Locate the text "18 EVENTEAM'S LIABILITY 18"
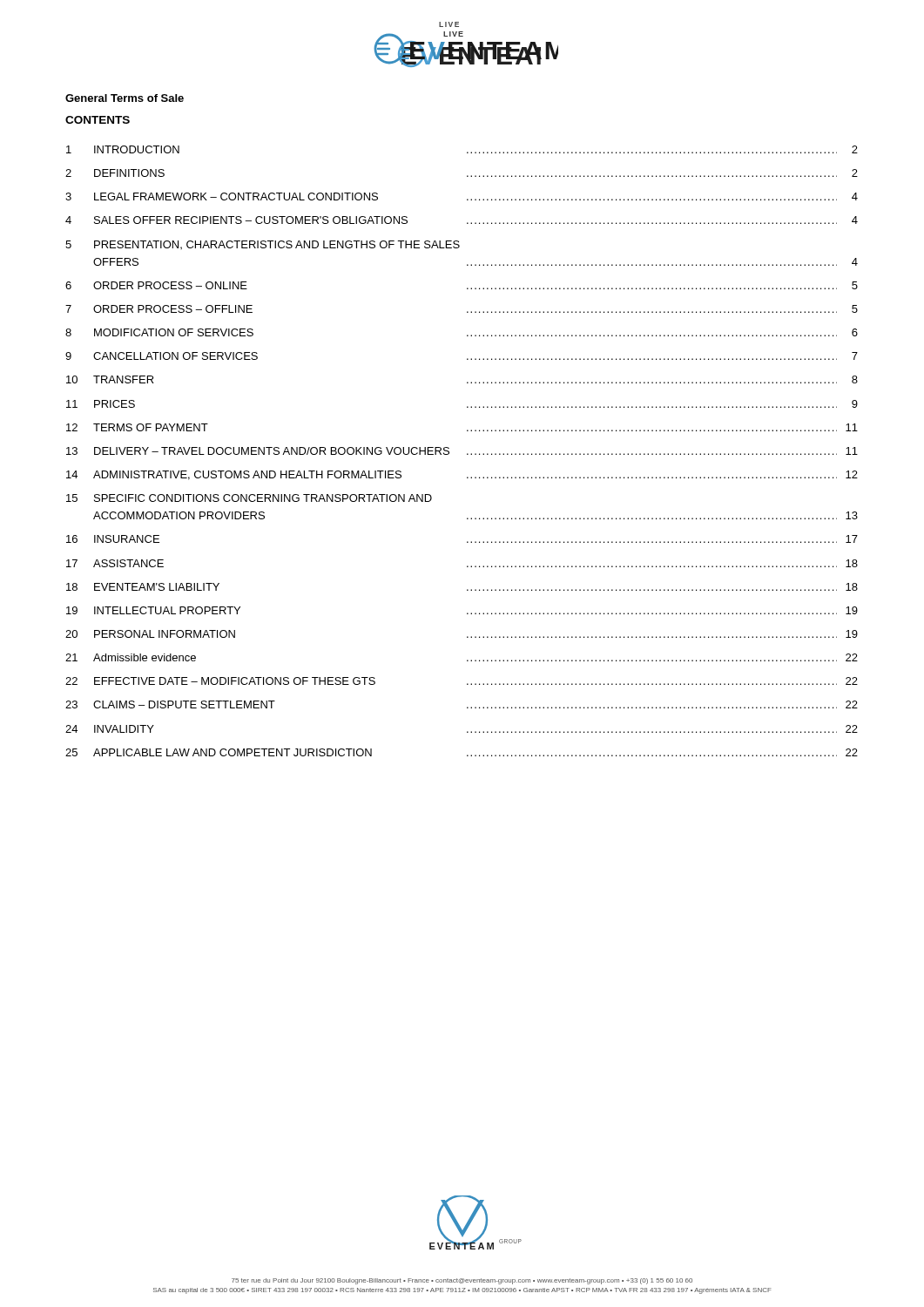 [462, 587]
